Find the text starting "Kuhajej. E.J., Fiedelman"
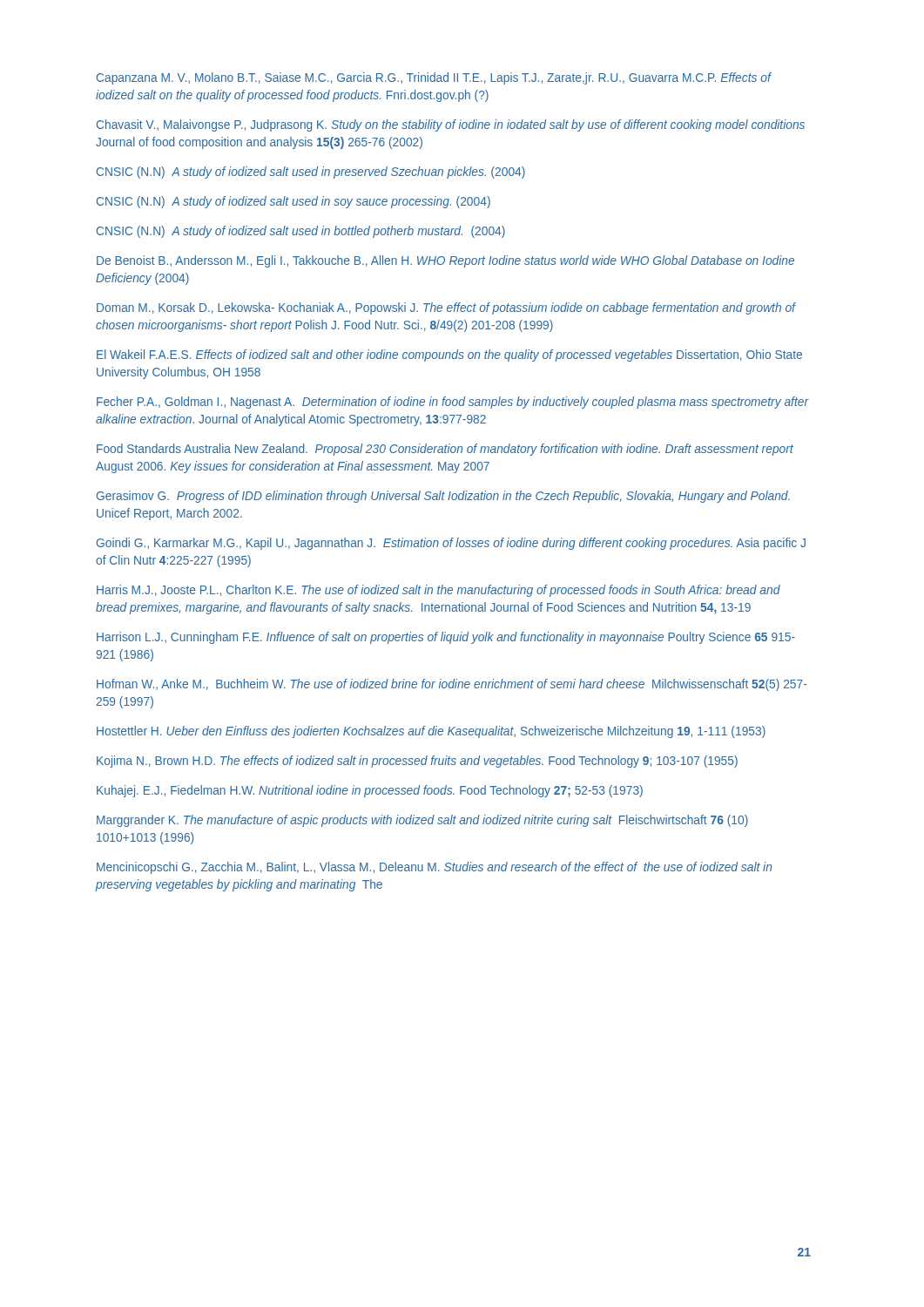924x1307 pixels. (370, 791)
